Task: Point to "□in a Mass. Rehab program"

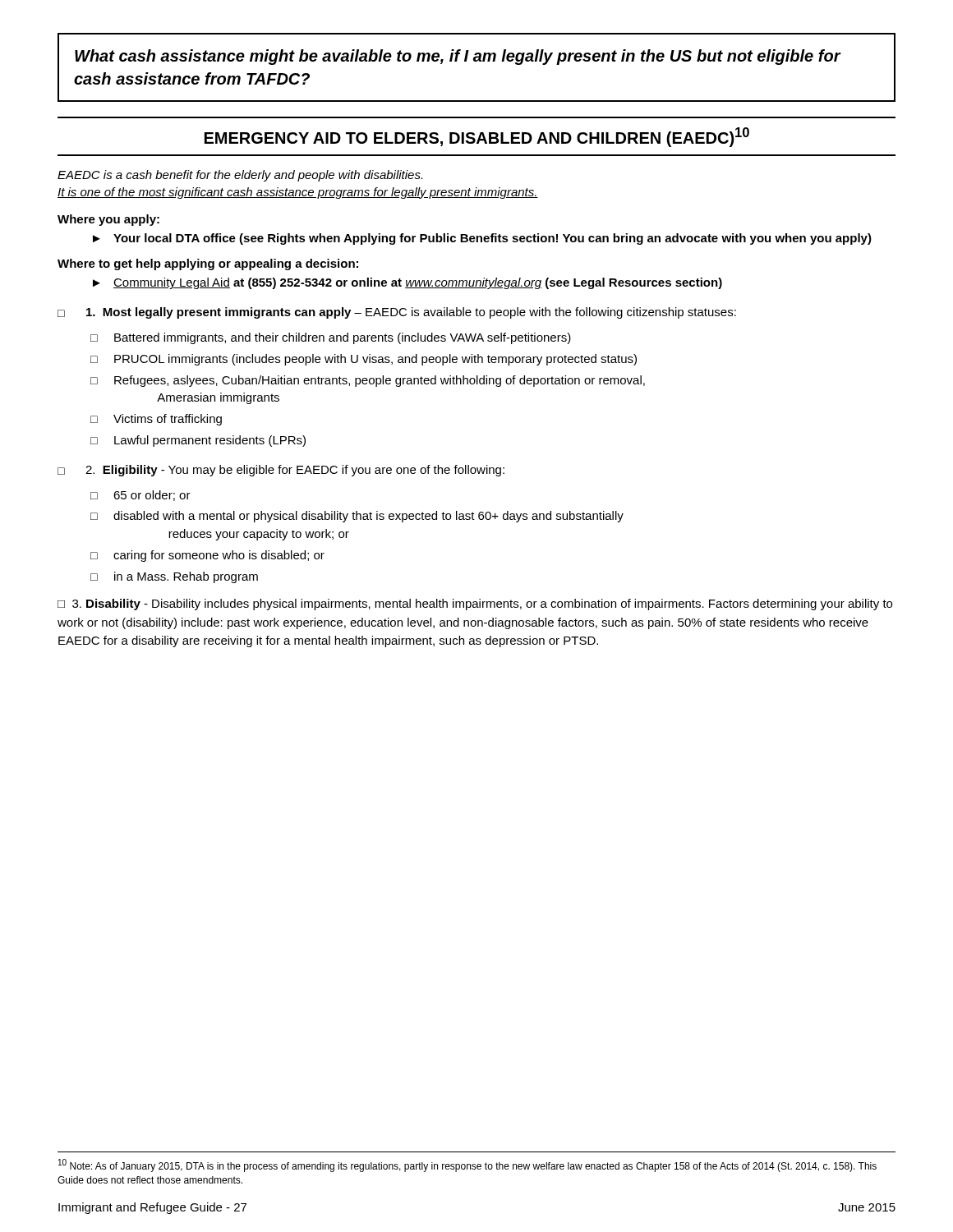Action: pyautogui.click(x=174, y=576)
